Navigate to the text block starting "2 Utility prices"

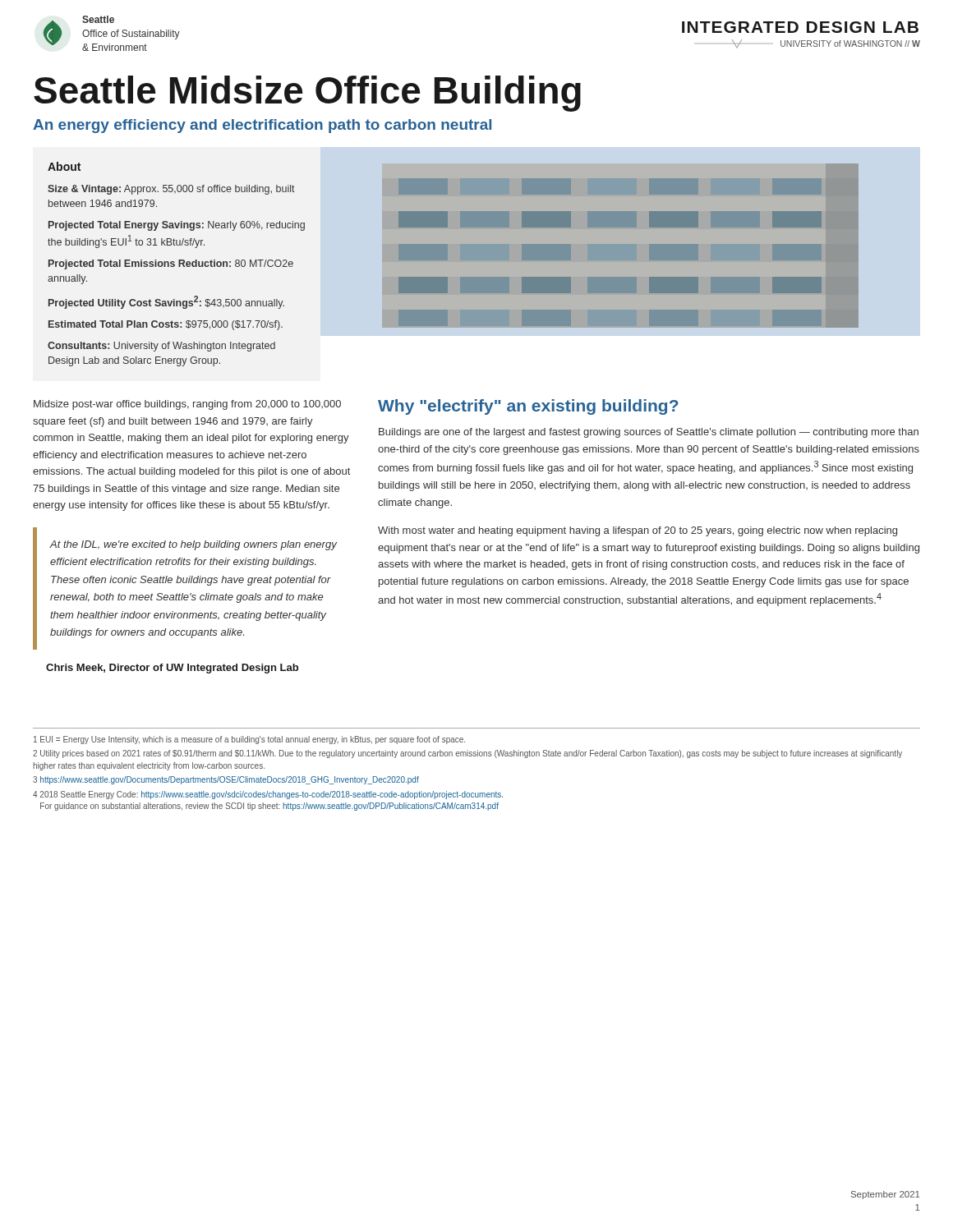tap(468, 760)
